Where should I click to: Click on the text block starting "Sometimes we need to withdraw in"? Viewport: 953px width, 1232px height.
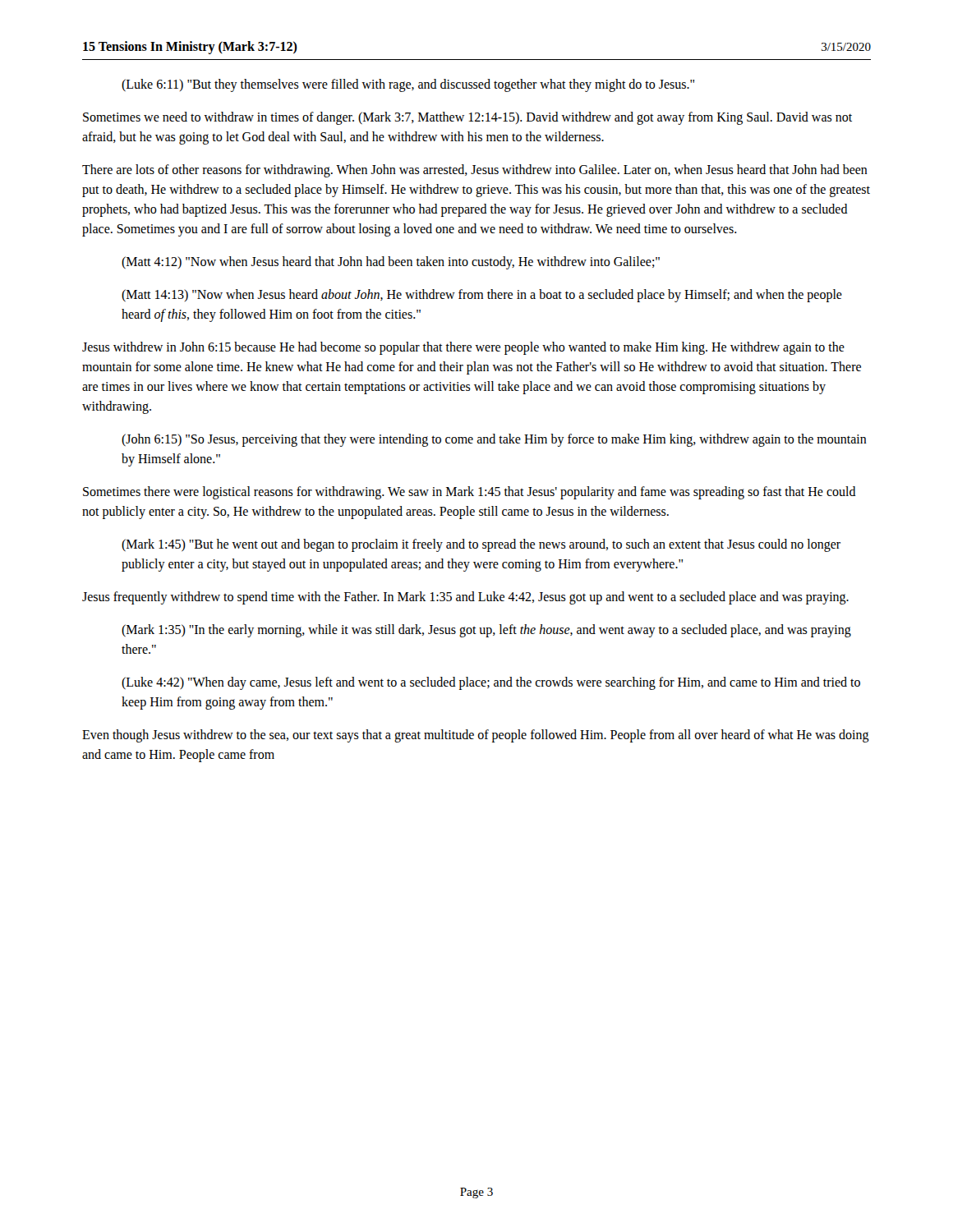click(476, 127)
